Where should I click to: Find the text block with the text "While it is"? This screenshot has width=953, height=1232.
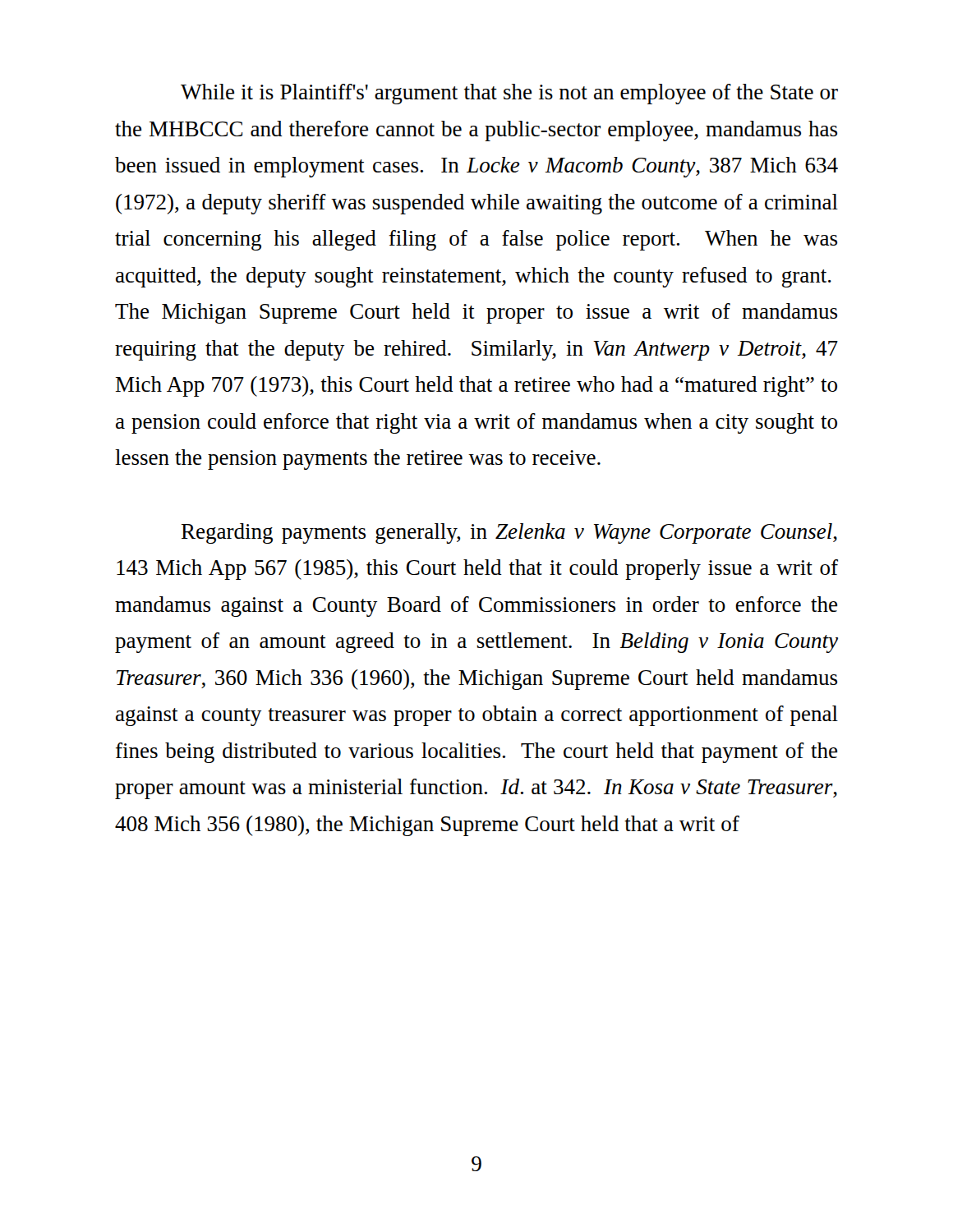pyautogui.click(x=476, y=275)
